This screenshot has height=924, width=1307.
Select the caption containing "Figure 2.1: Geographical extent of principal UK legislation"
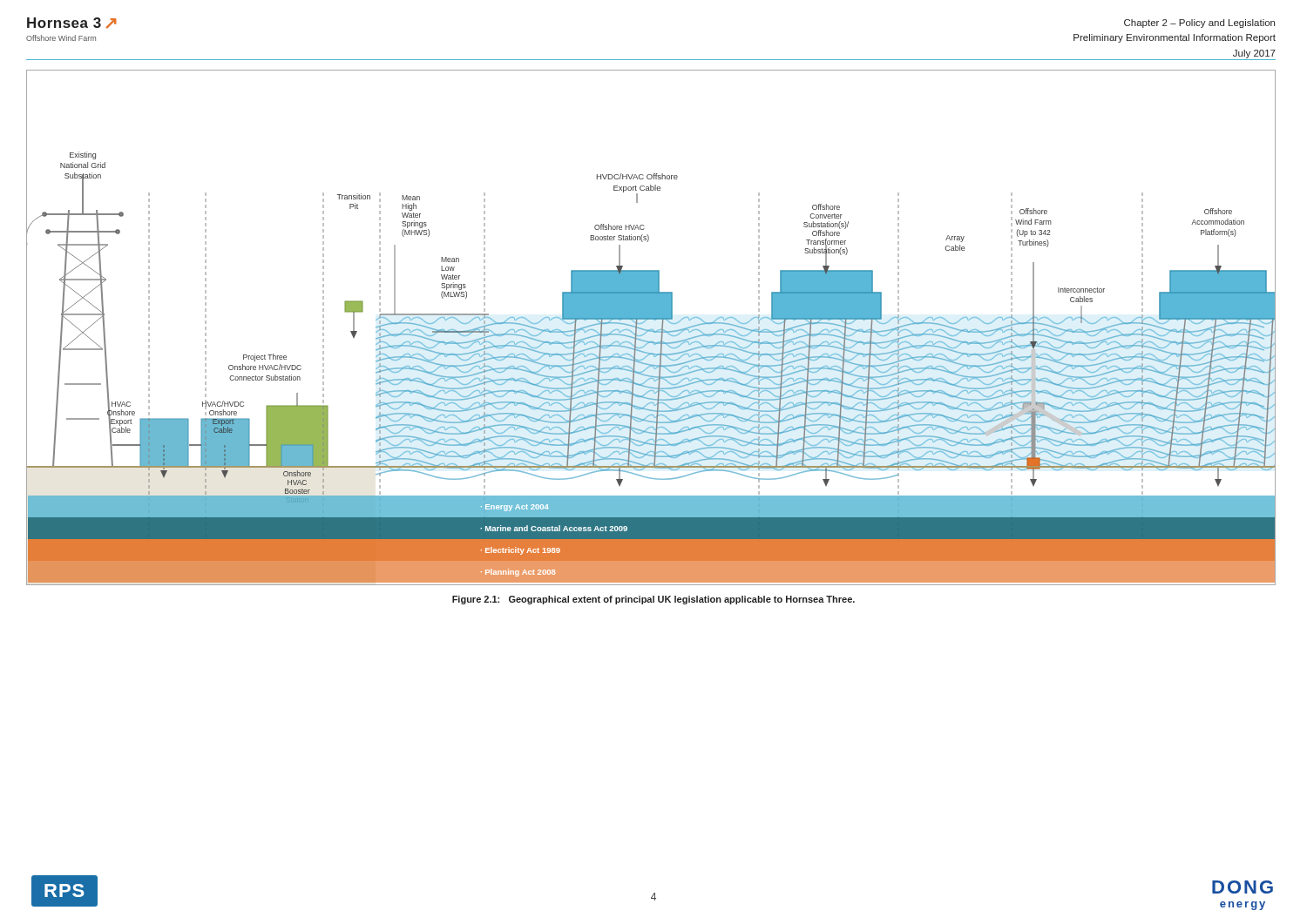(654, 599)
